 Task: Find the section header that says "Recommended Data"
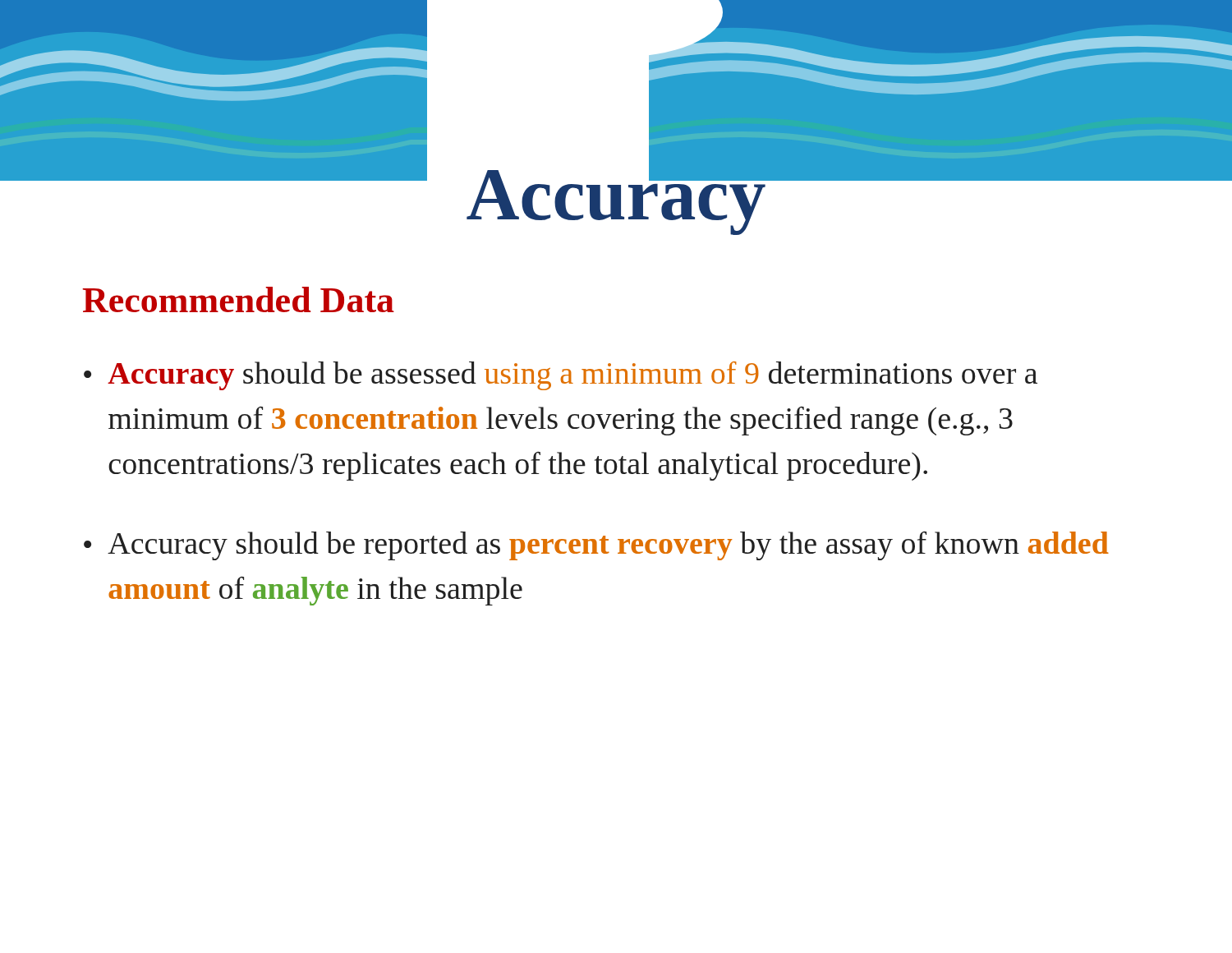click(x=238, y=300)
